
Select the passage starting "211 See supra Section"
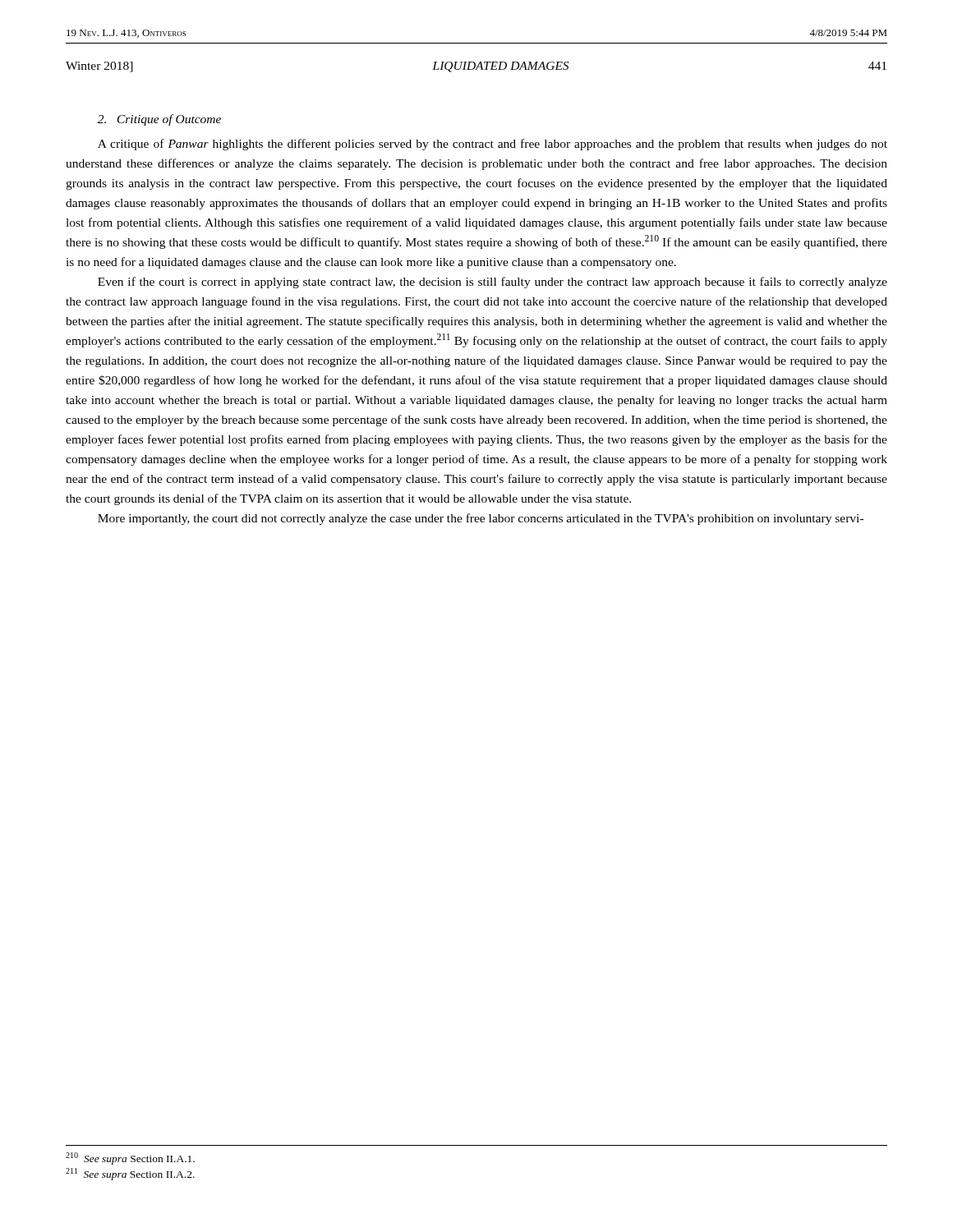(x=130, y=1174)
